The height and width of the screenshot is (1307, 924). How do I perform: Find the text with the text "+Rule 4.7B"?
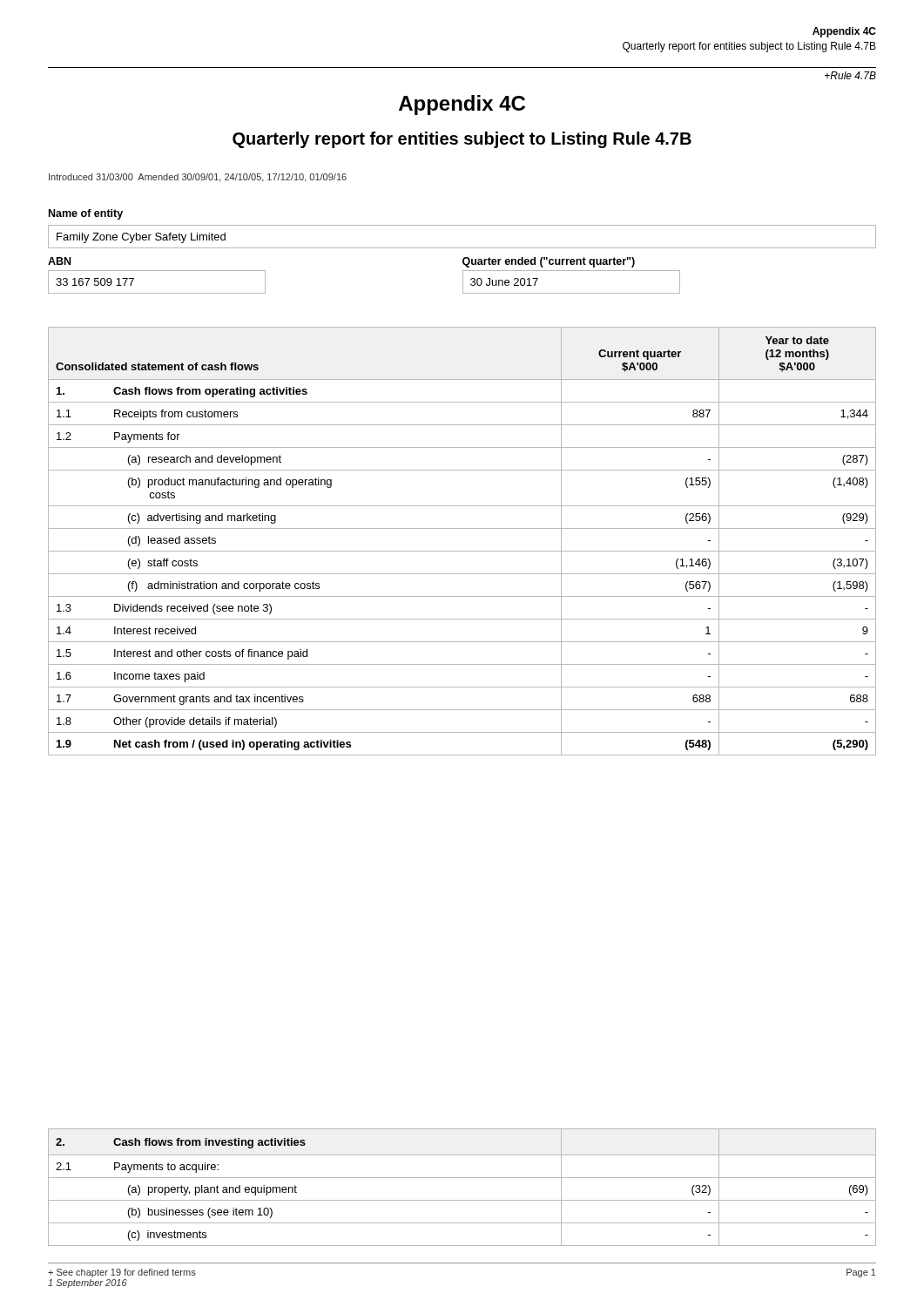[850, 76]
